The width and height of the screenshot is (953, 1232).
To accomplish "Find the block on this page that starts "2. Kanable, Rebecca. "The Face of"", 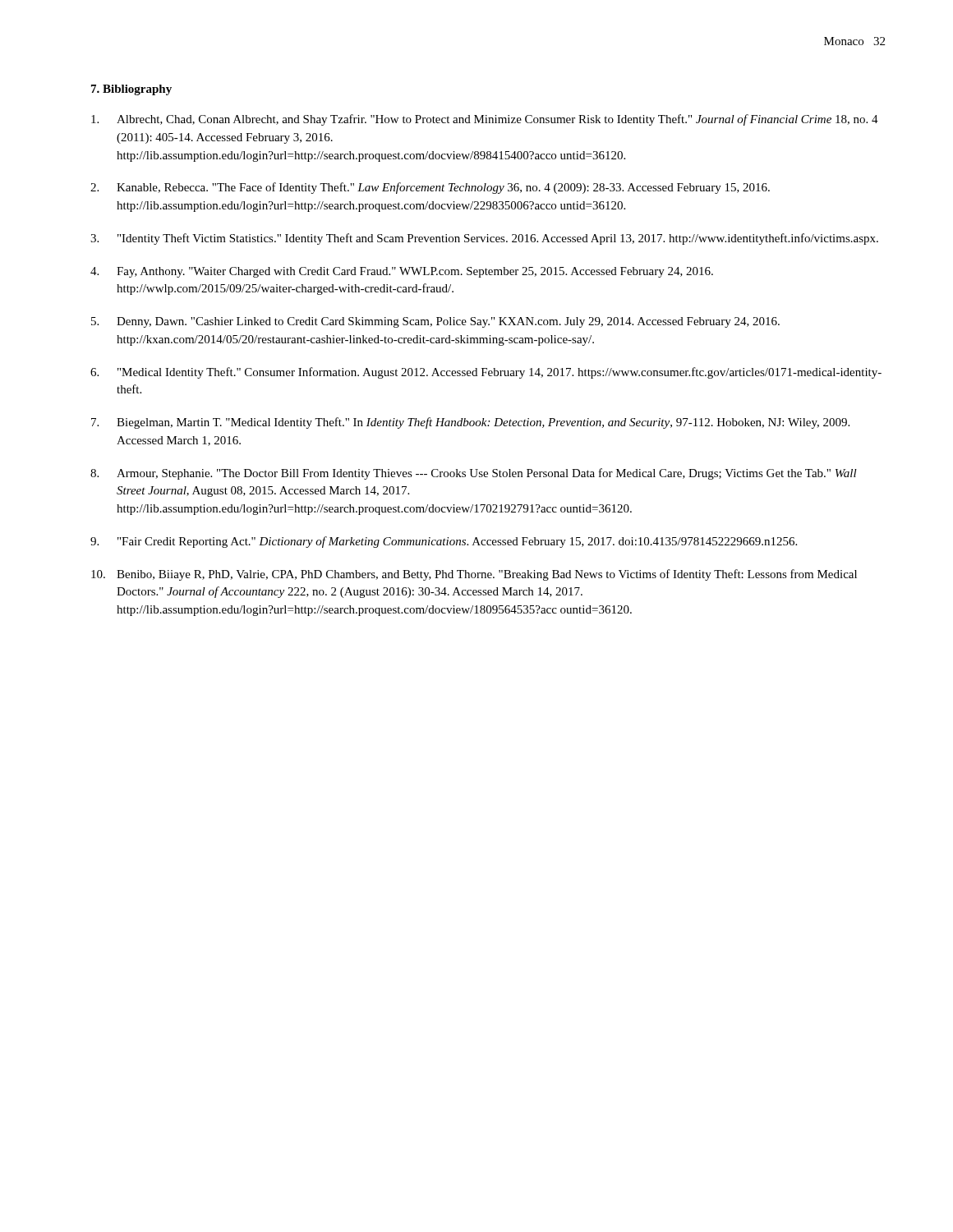I will [488, 197].
